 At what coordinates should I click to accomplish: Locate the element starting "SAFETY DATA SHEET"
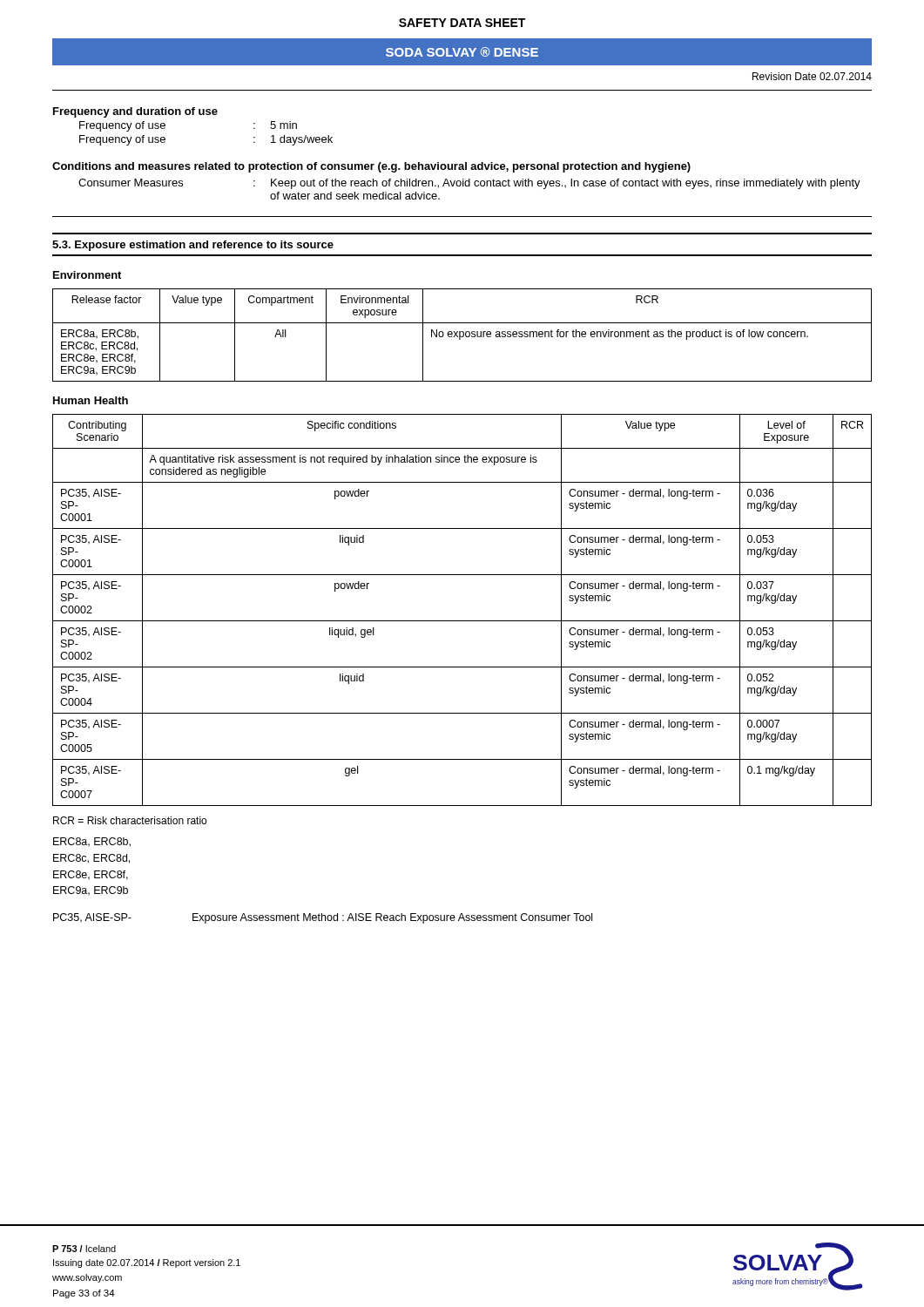(x=462, y=23)
